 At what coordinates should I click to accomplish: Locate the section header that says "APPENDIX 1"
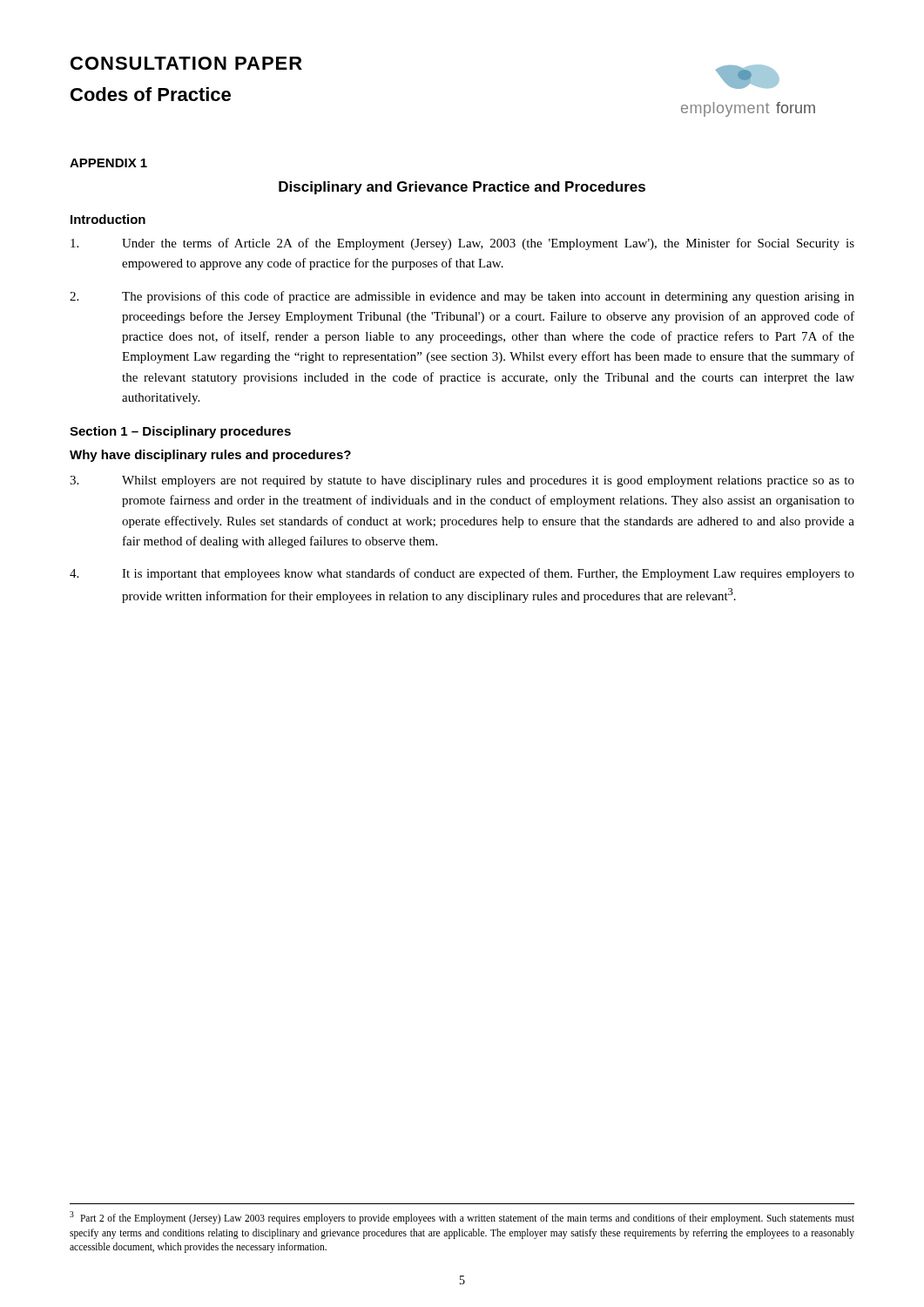(109, 163)
